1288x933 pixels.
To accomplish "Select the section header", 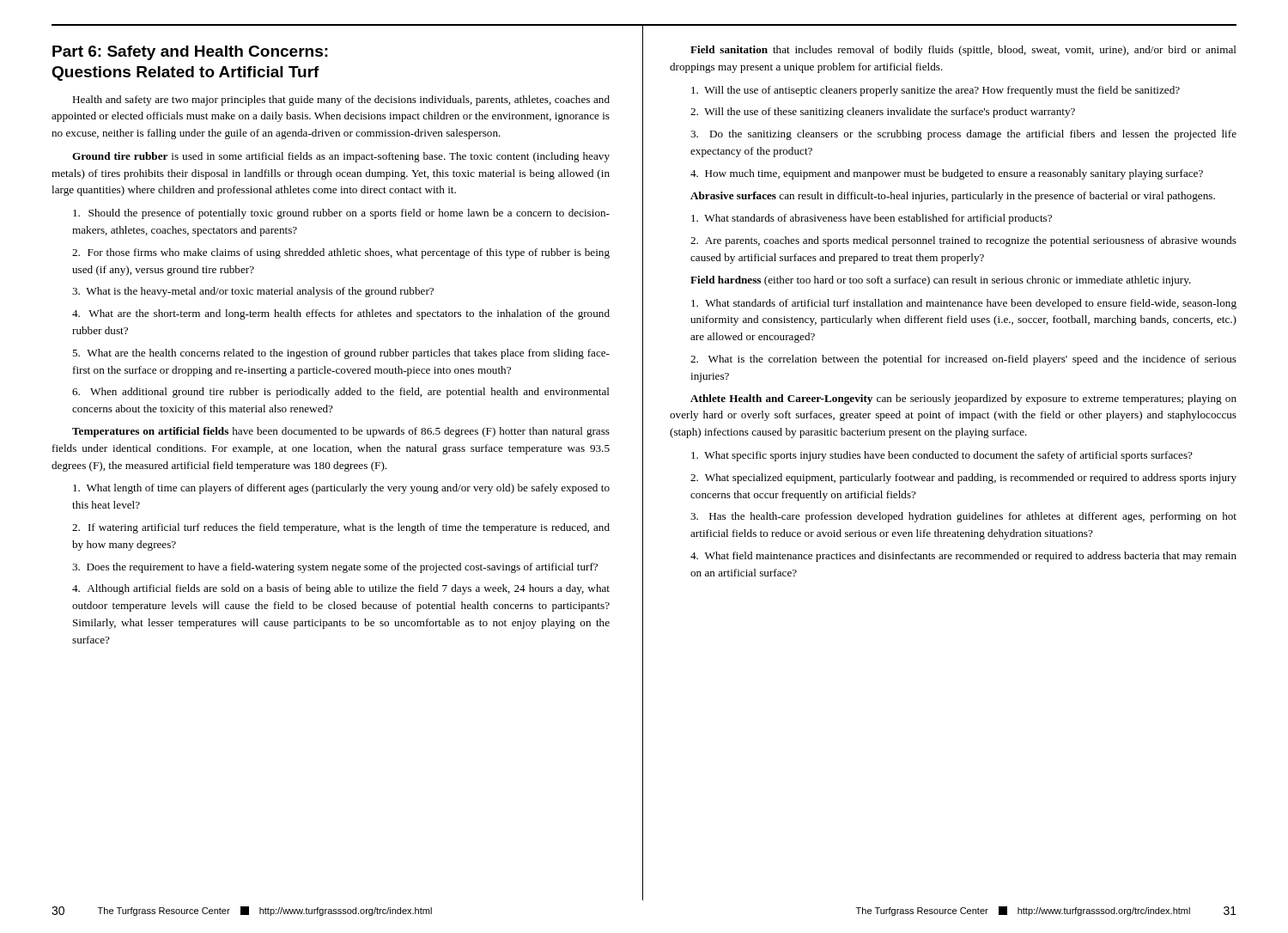I will (x=331, y=62).
